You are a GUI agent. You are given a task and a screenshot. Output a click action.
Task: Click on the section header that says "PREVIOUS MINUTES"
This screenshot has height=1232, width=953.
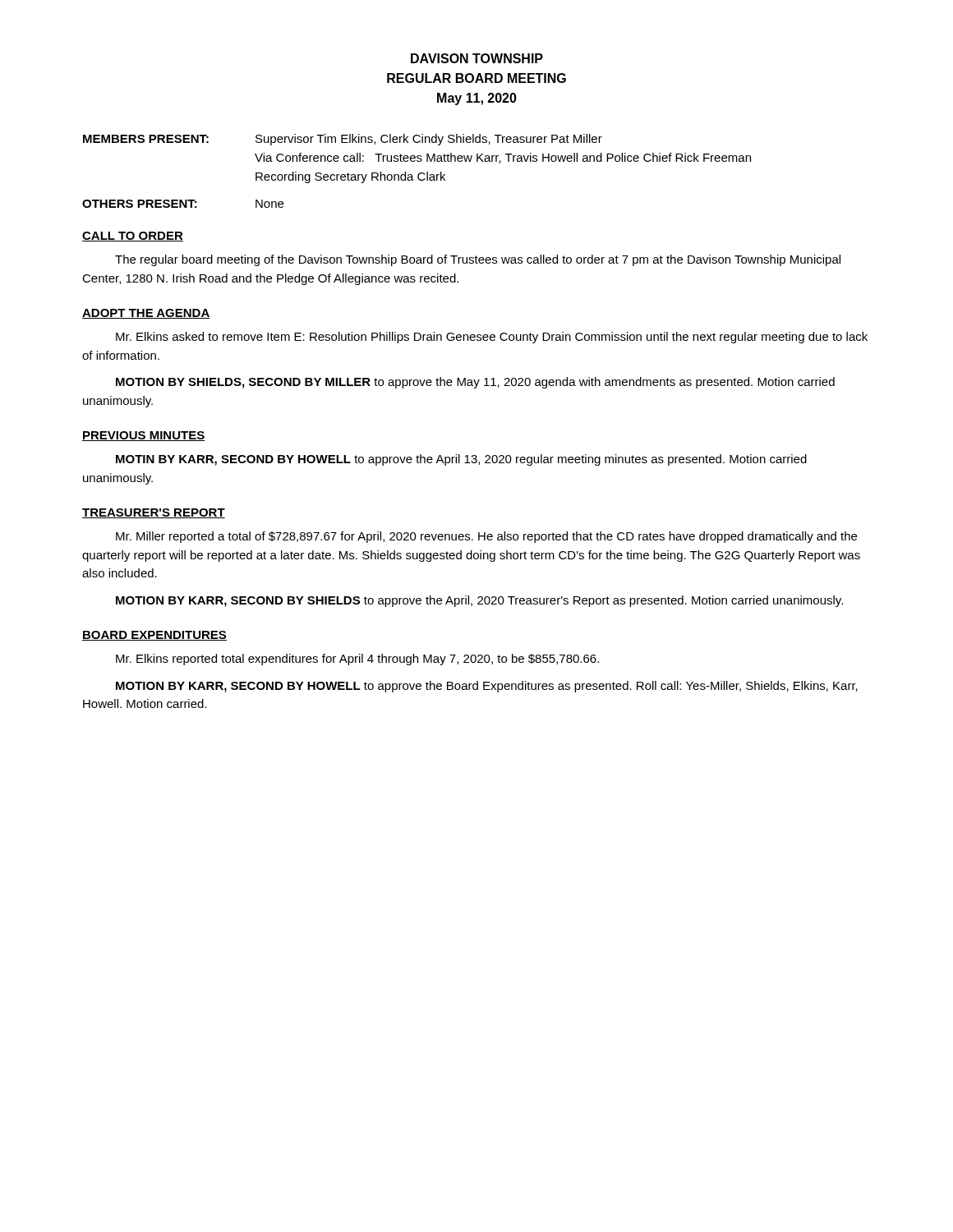point(143,435)
